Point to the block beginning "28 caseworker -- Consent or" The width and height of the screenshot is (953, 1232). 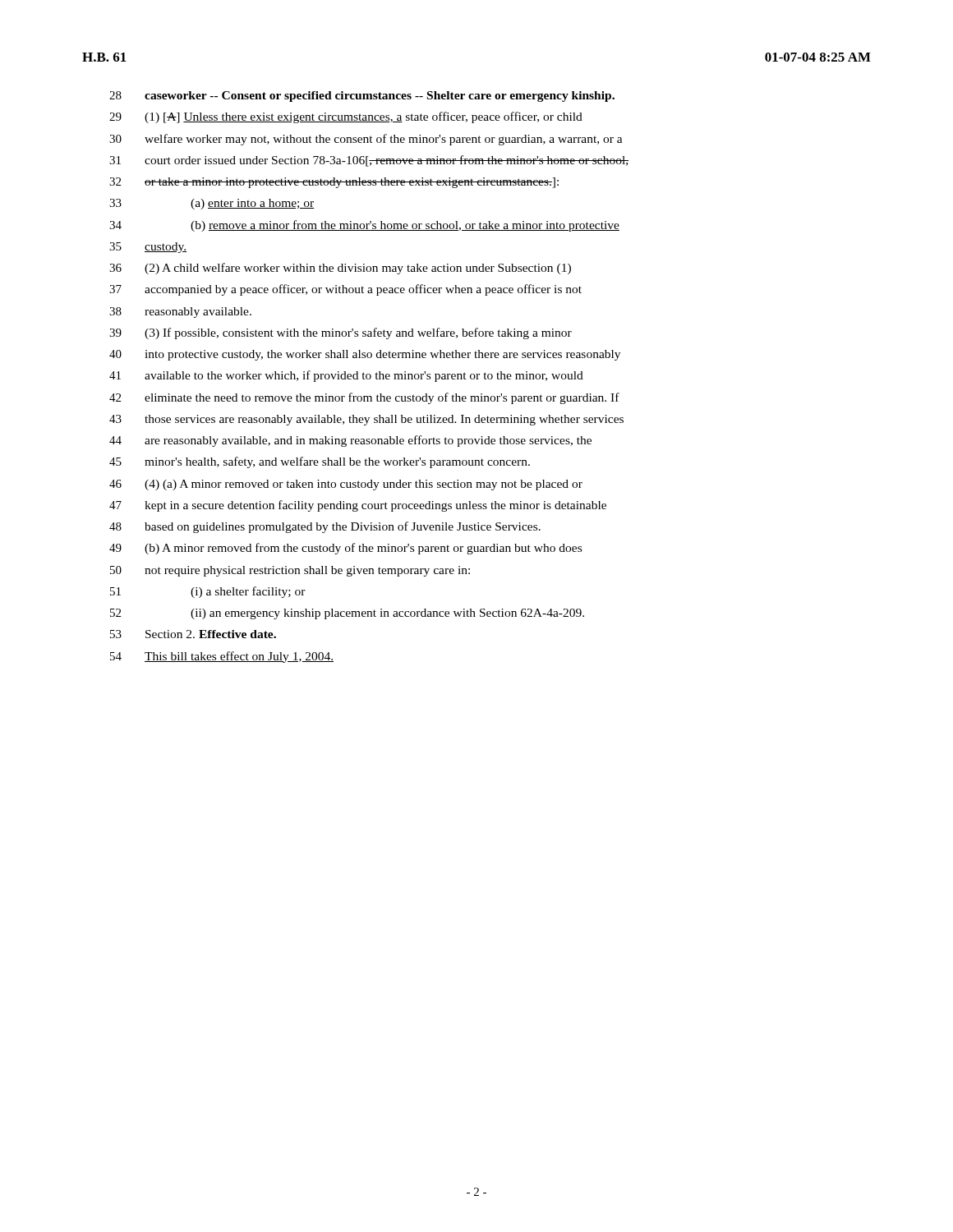(x=476, y=95)
